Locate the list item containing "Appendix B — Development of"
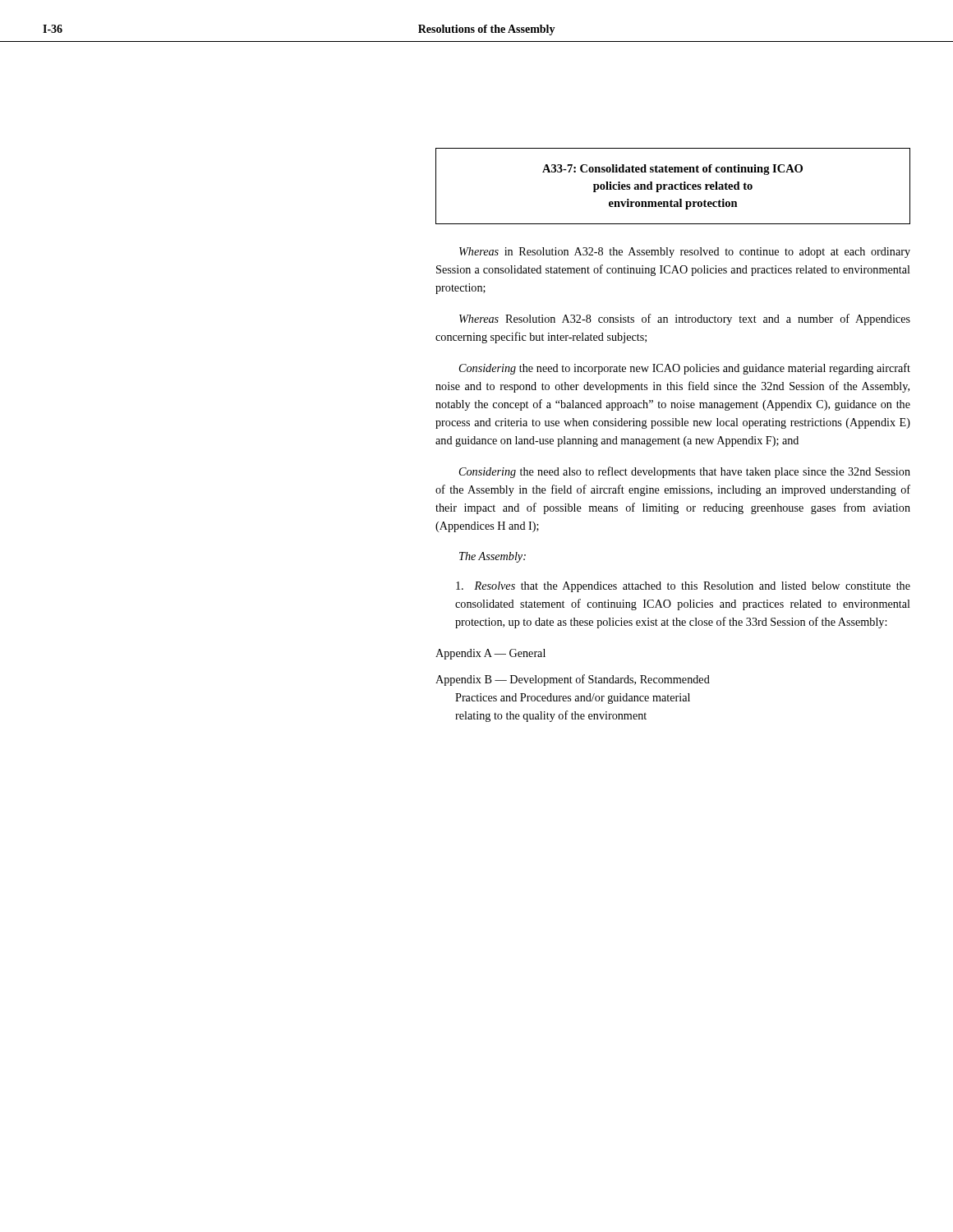Viewport: 953px width, 1232px height. point(673,699)
